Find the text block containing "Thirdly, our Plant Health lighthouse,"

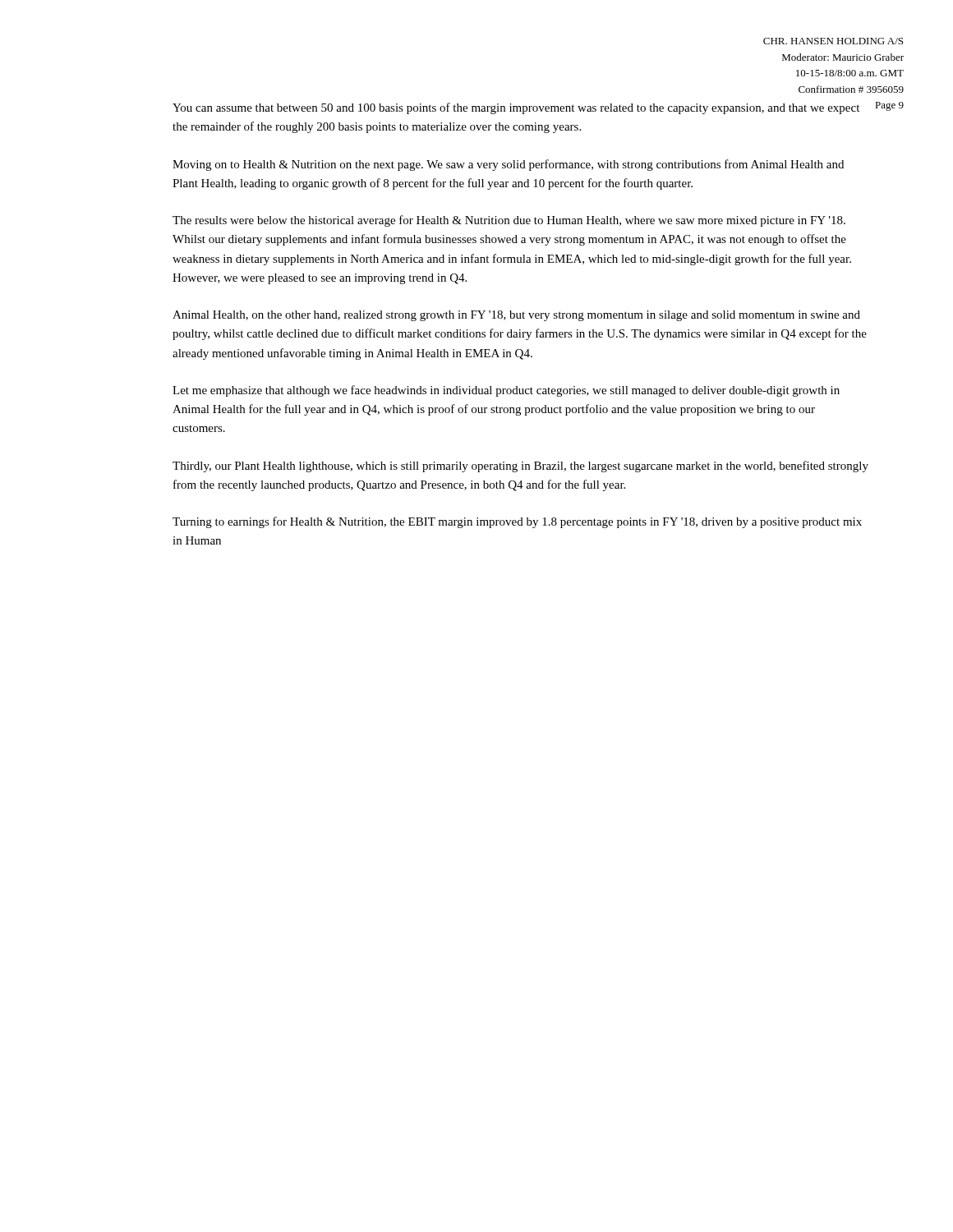520,475
